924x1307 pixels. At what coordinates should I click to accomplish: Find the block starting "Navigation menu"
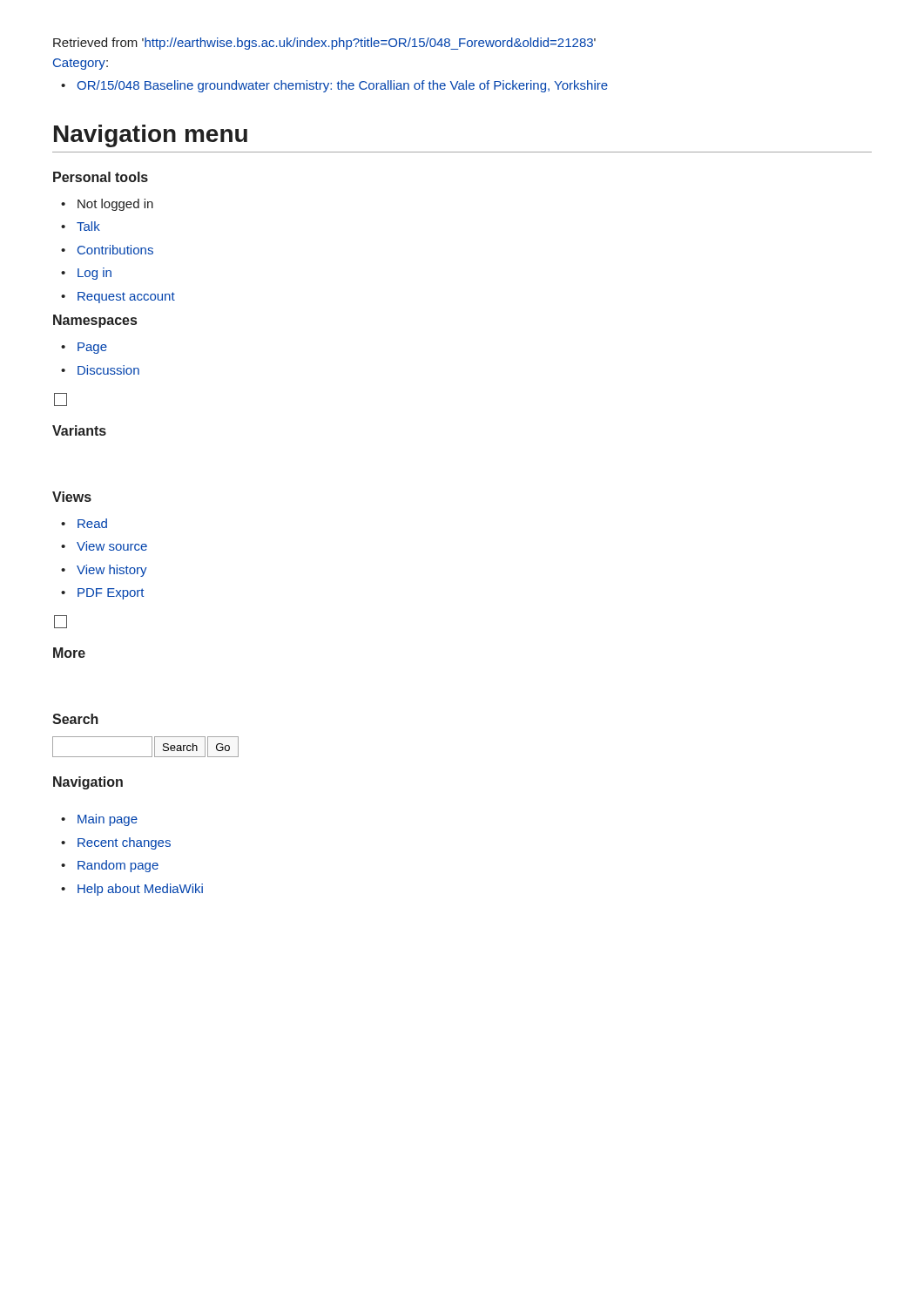coord(151,136)
